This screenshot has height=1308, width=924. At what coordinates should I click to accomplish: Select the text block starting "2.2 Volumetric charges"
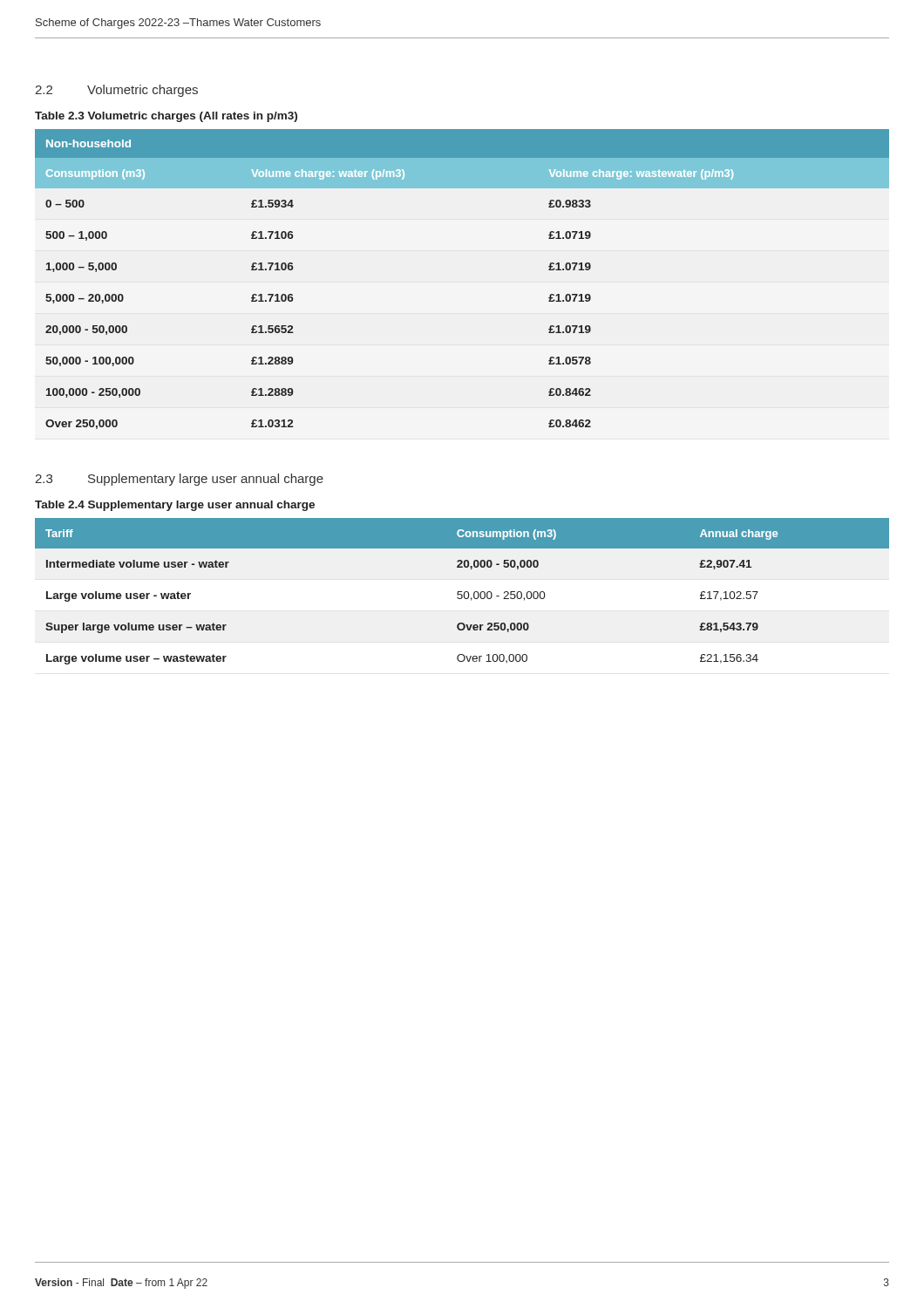point(117,89)
